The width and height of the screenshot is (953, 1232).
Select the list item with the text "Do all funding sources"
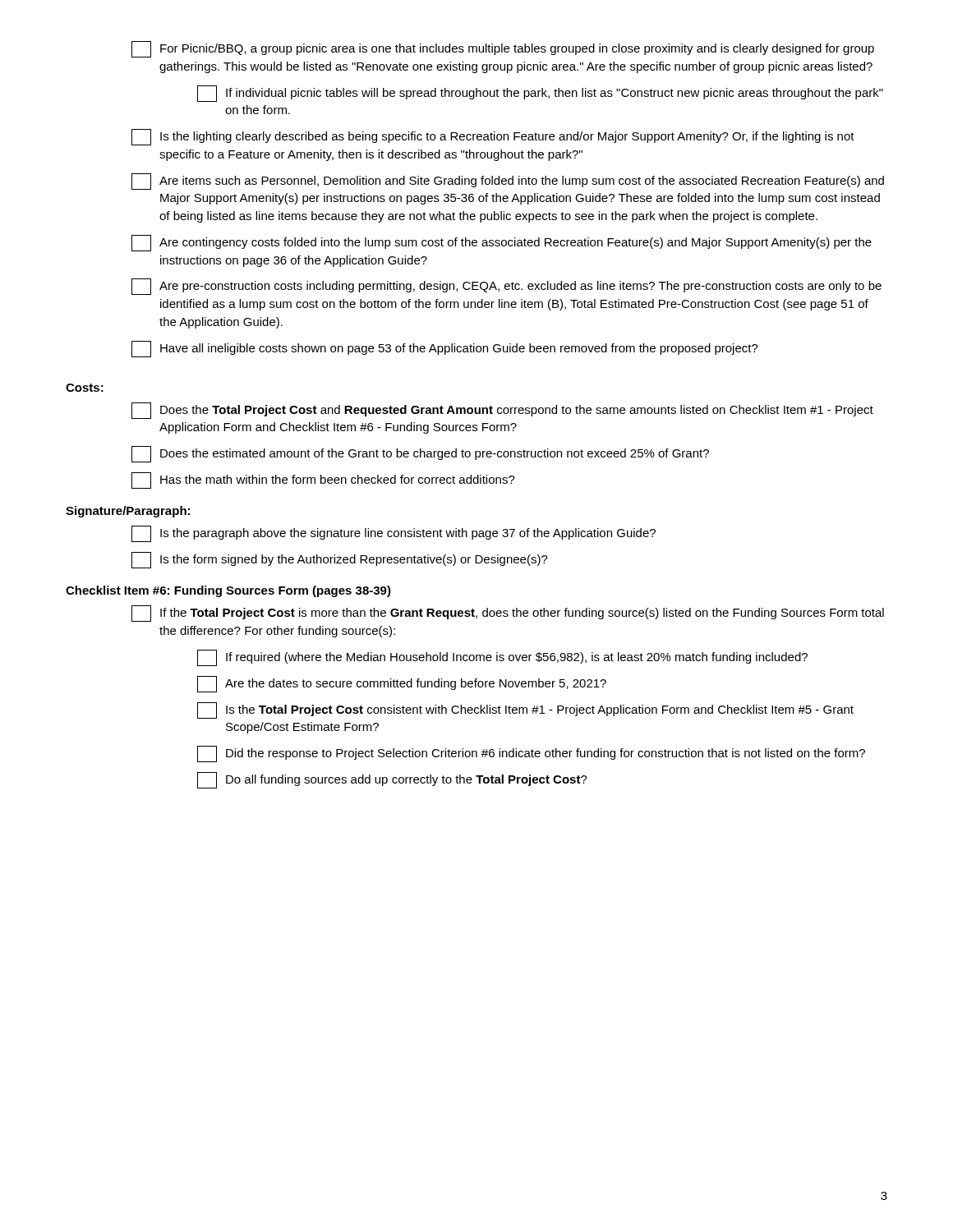click(x=542, y=779)
